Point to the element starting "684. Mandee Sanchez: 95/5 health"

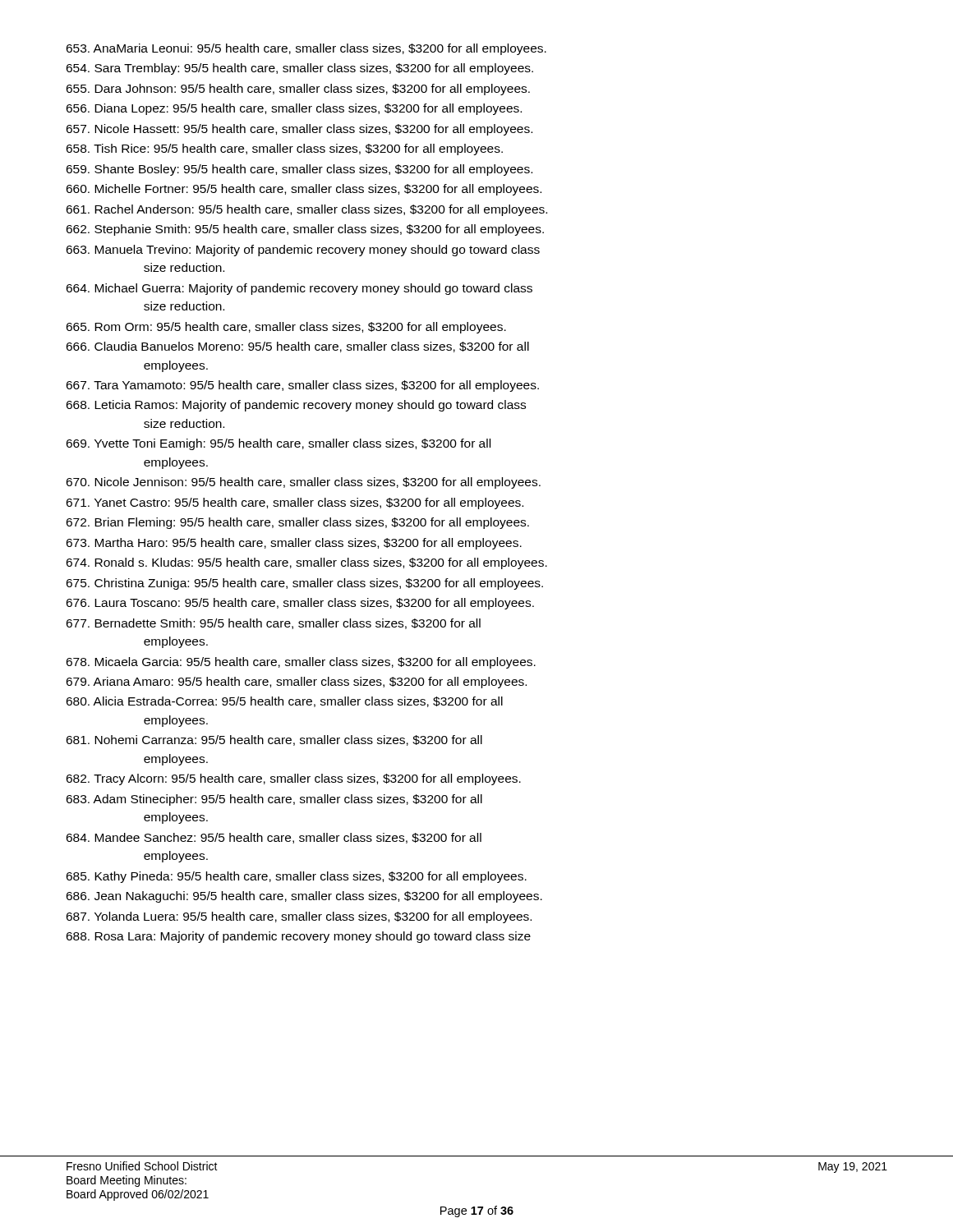pos(476,847)
